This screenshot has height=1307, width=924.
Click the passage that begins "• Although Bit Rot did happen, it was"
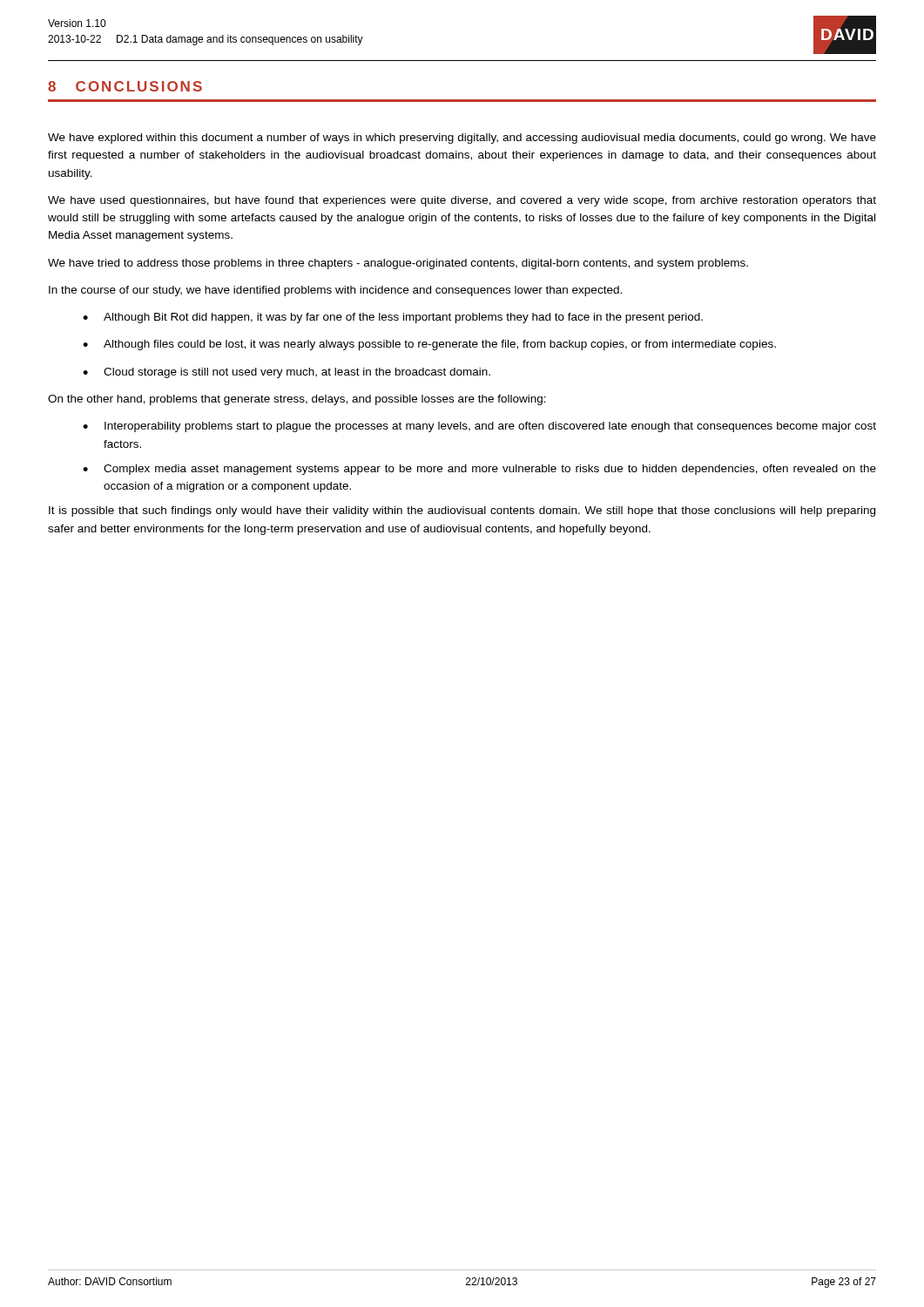click(479, 319)
